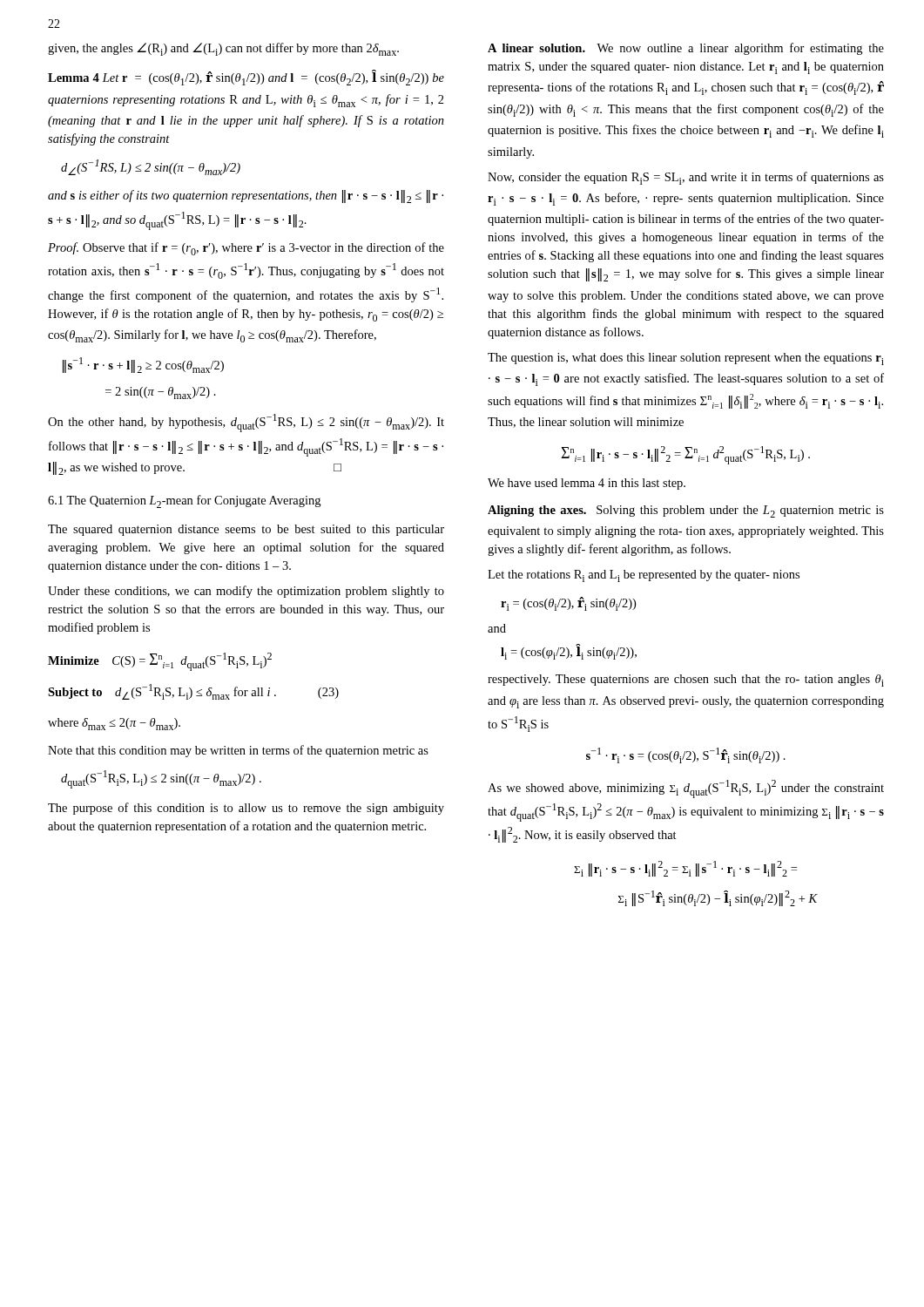Where is the passage that starts "Let the rotations Ri and Li be represented"?
The image size is (924, 1307).
(644, 576)
